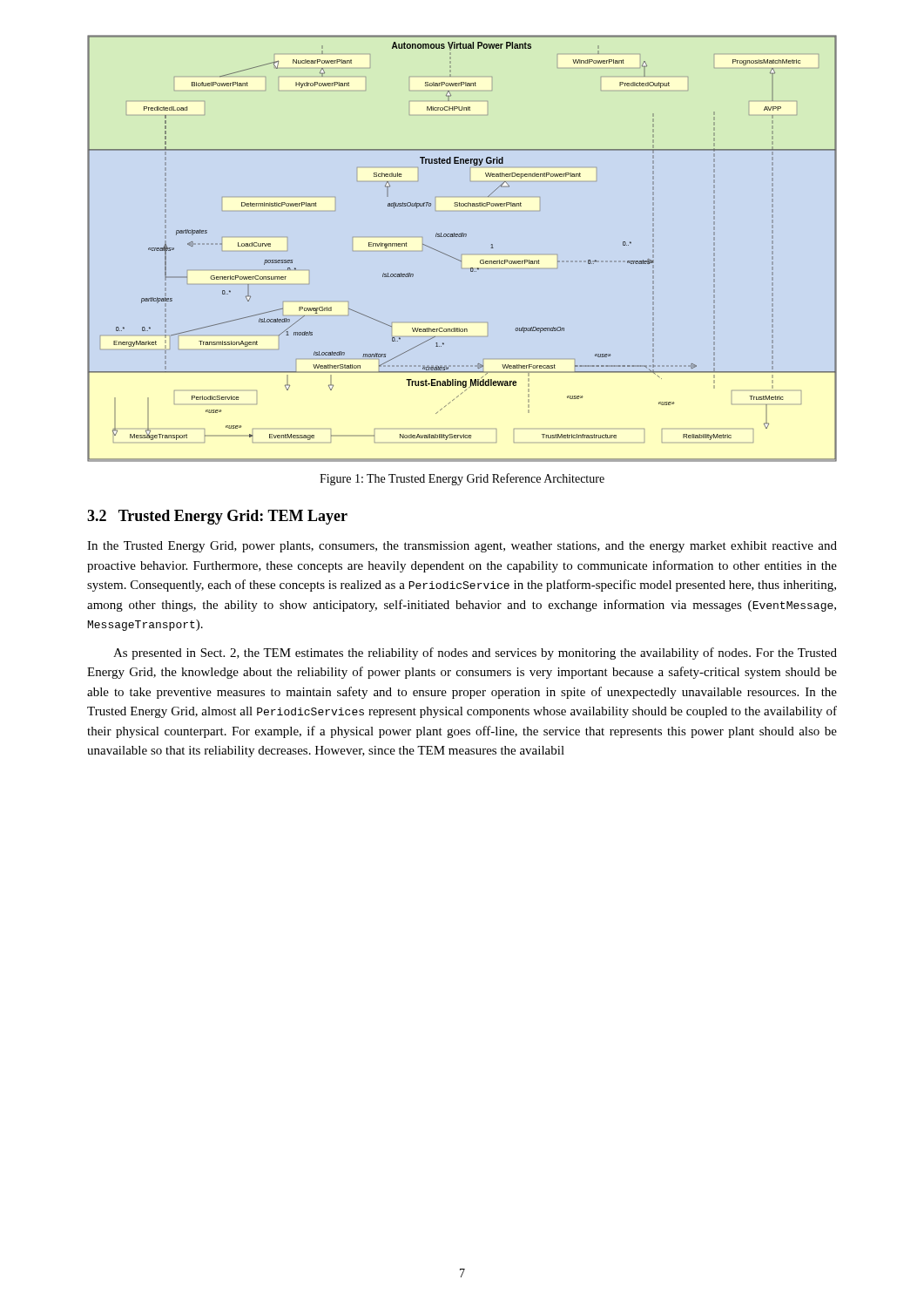The height and width of the screenshot is (1307, 924).
Task: Click where it says "3.2 Trusted Energy Grid: TEM Layer"
Action: point(217,516)
